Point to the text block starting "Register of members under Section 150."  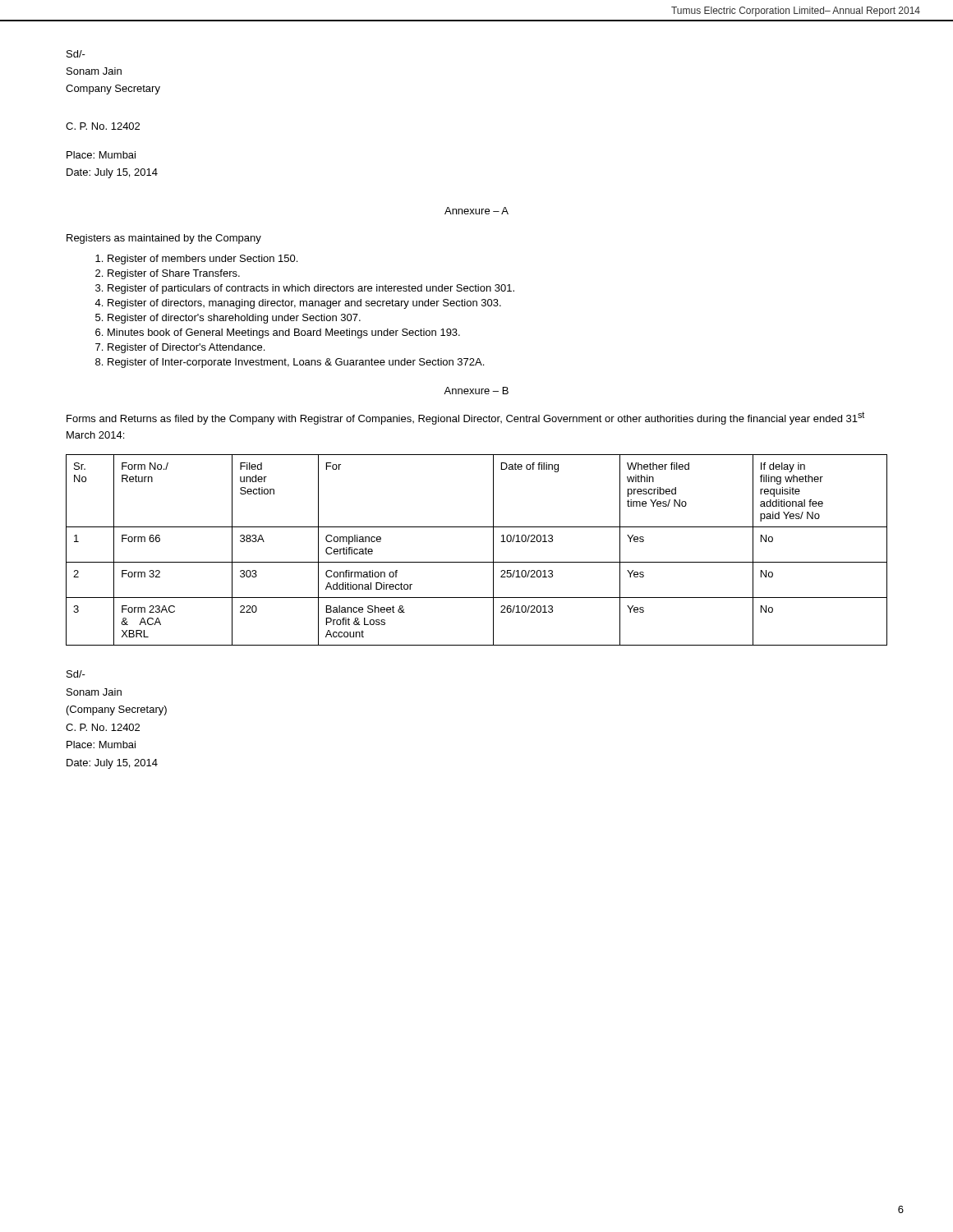click(x=203, y=258)
